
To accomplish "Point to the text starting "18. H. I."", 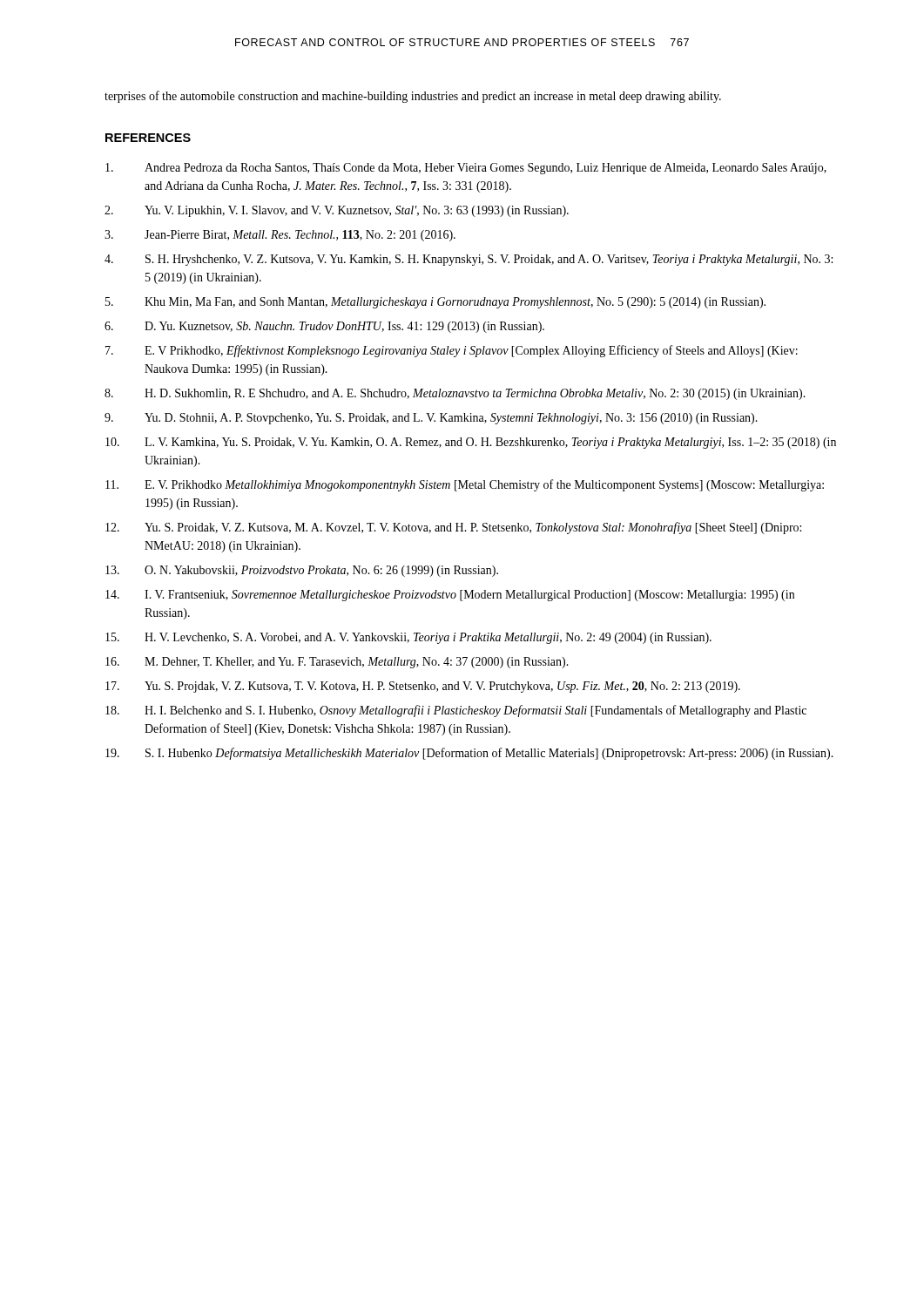I will (x=471, y=720).
